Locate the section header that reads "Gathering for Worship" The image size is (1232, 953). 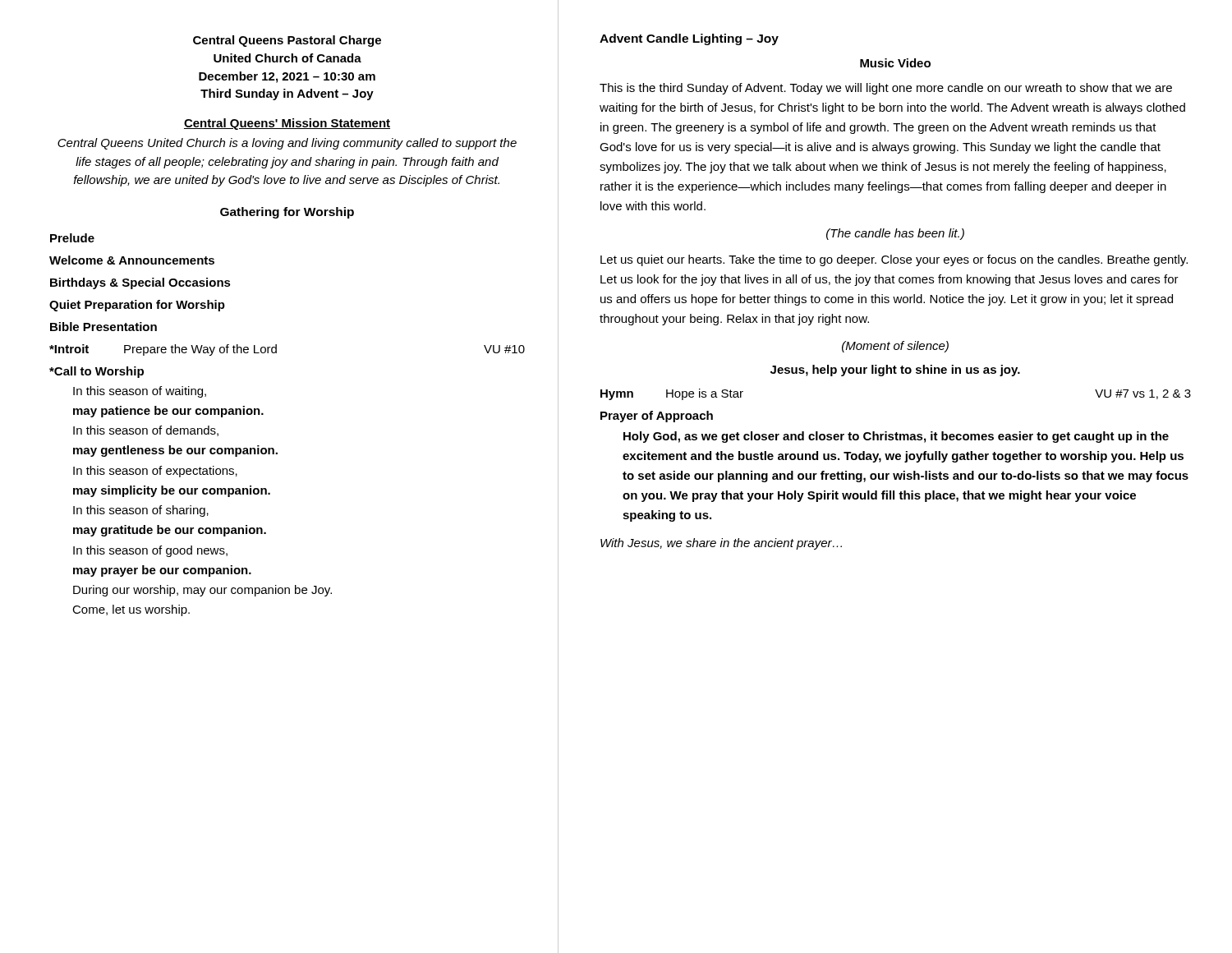[287, 211]
